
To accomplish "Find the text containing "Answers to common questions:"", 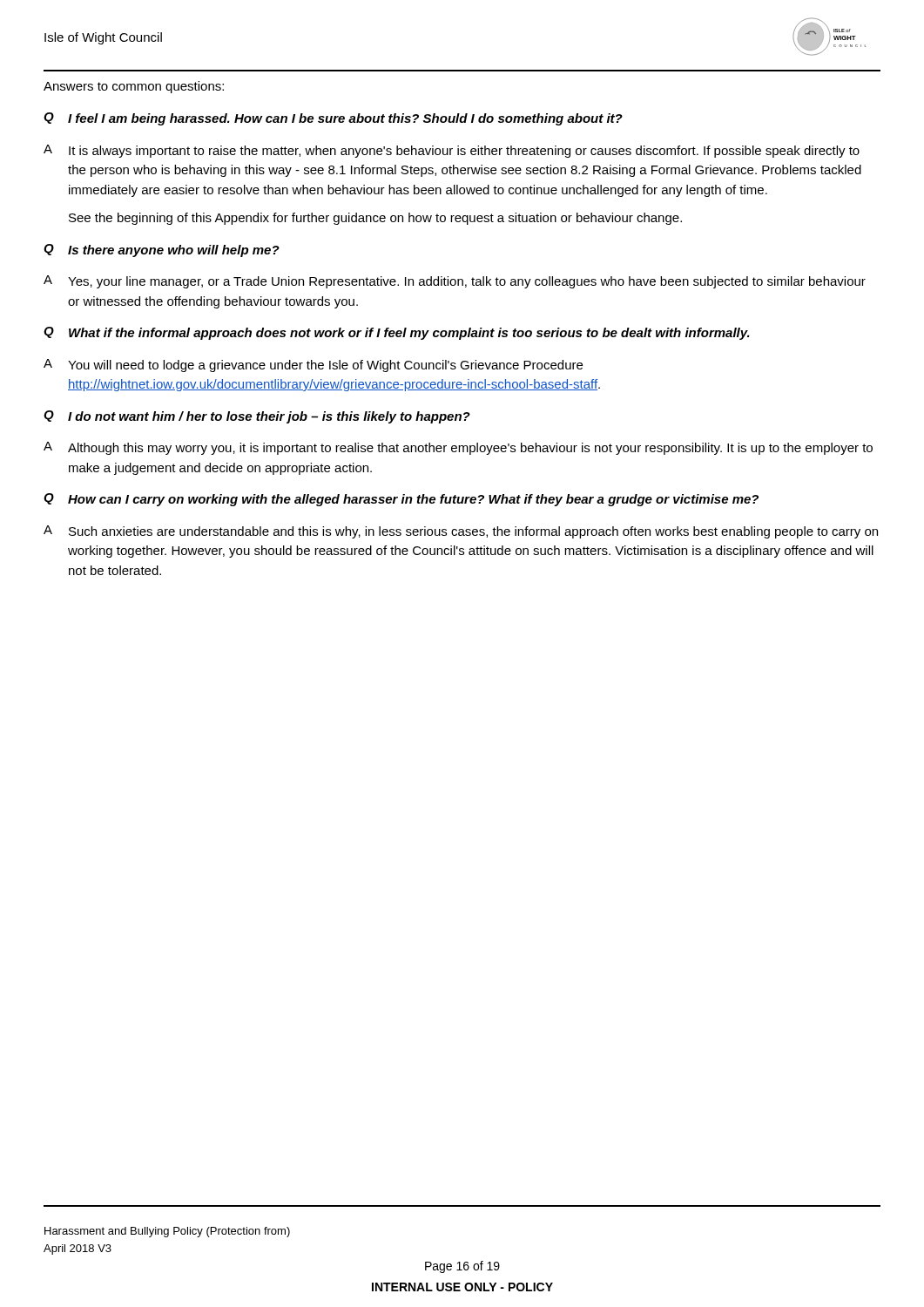I will coord(134,87).
